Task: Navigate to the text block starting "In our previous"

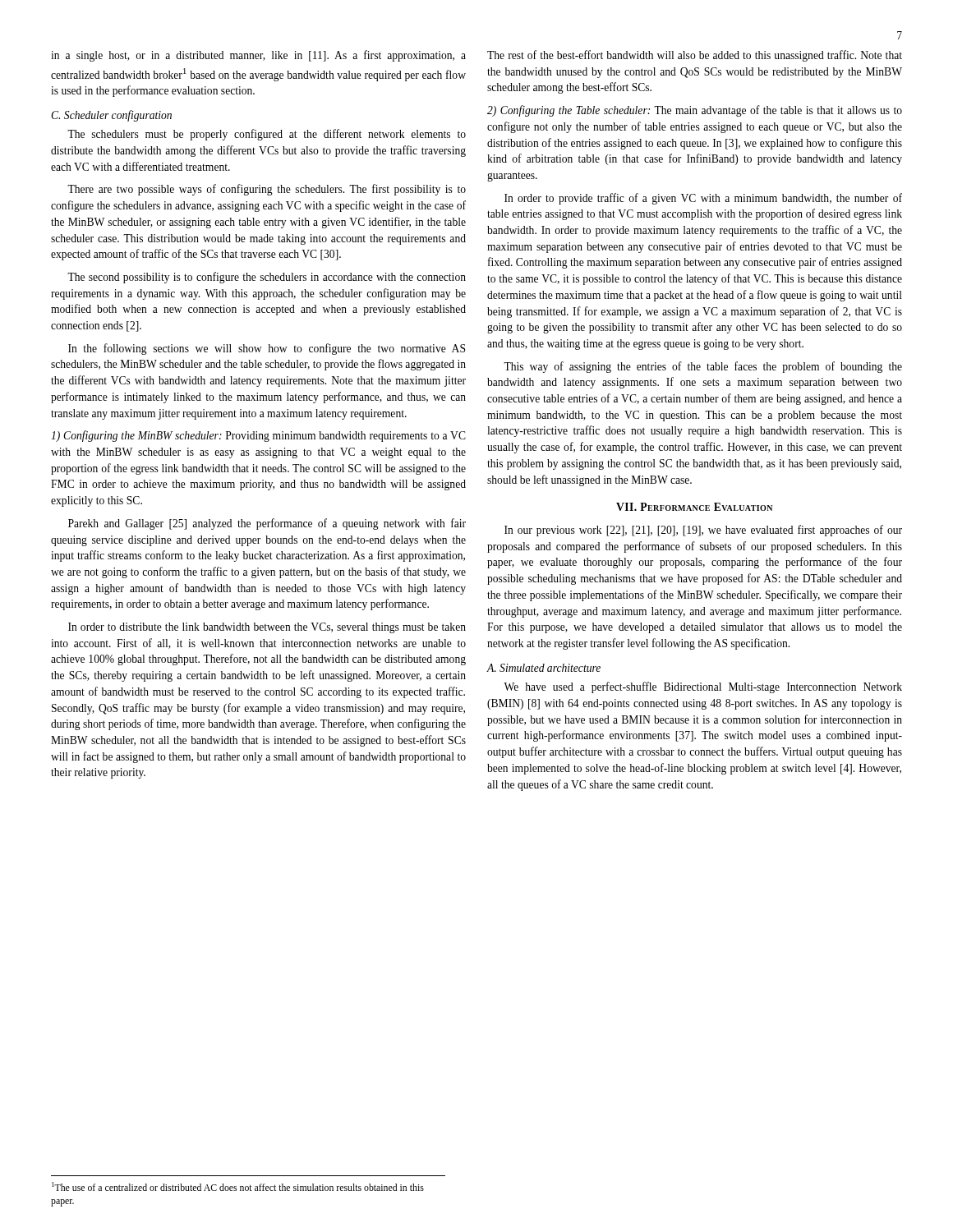Action: pos(695,587)
